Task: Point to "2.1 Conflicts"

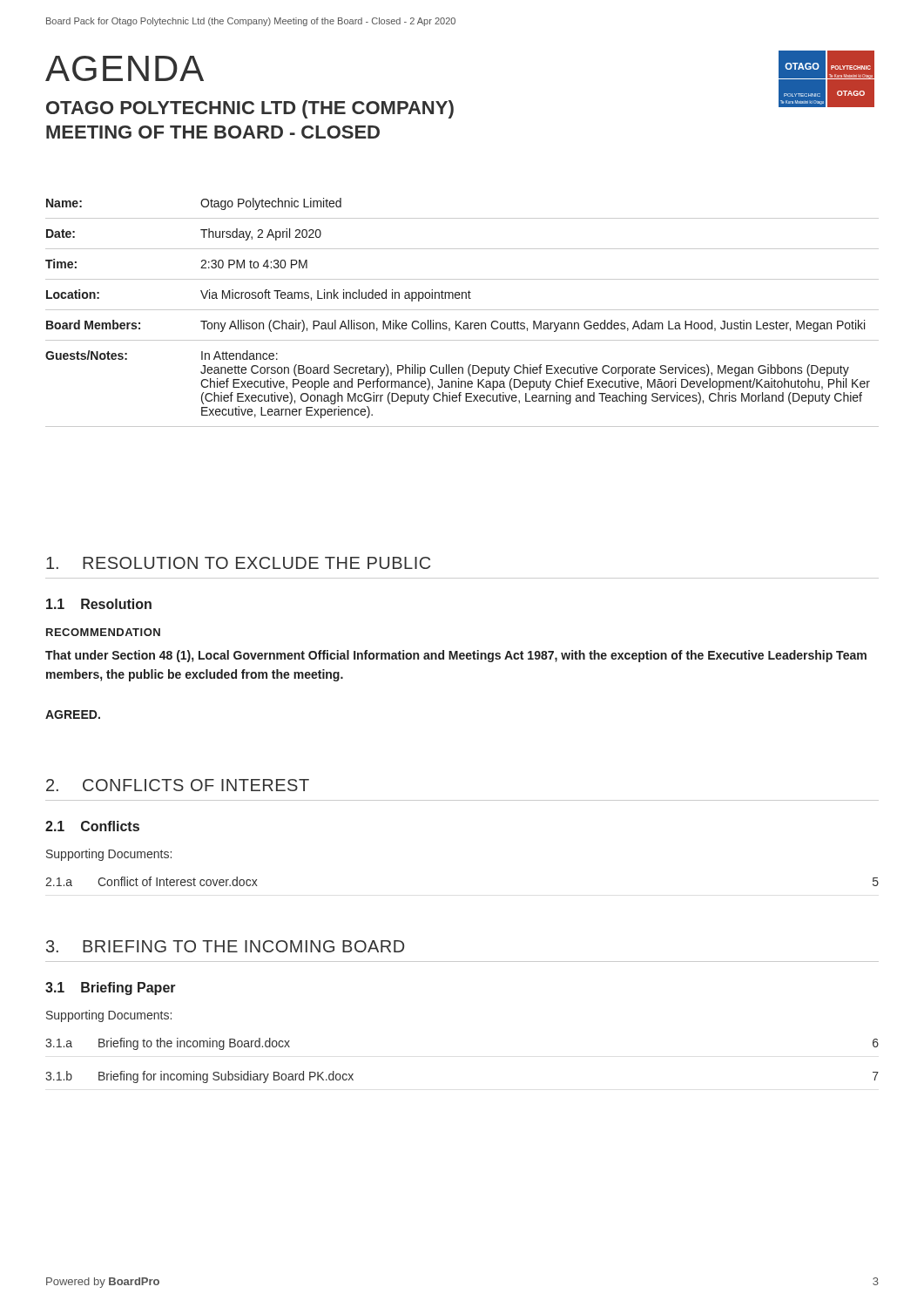Action: (x=93, y=826)
